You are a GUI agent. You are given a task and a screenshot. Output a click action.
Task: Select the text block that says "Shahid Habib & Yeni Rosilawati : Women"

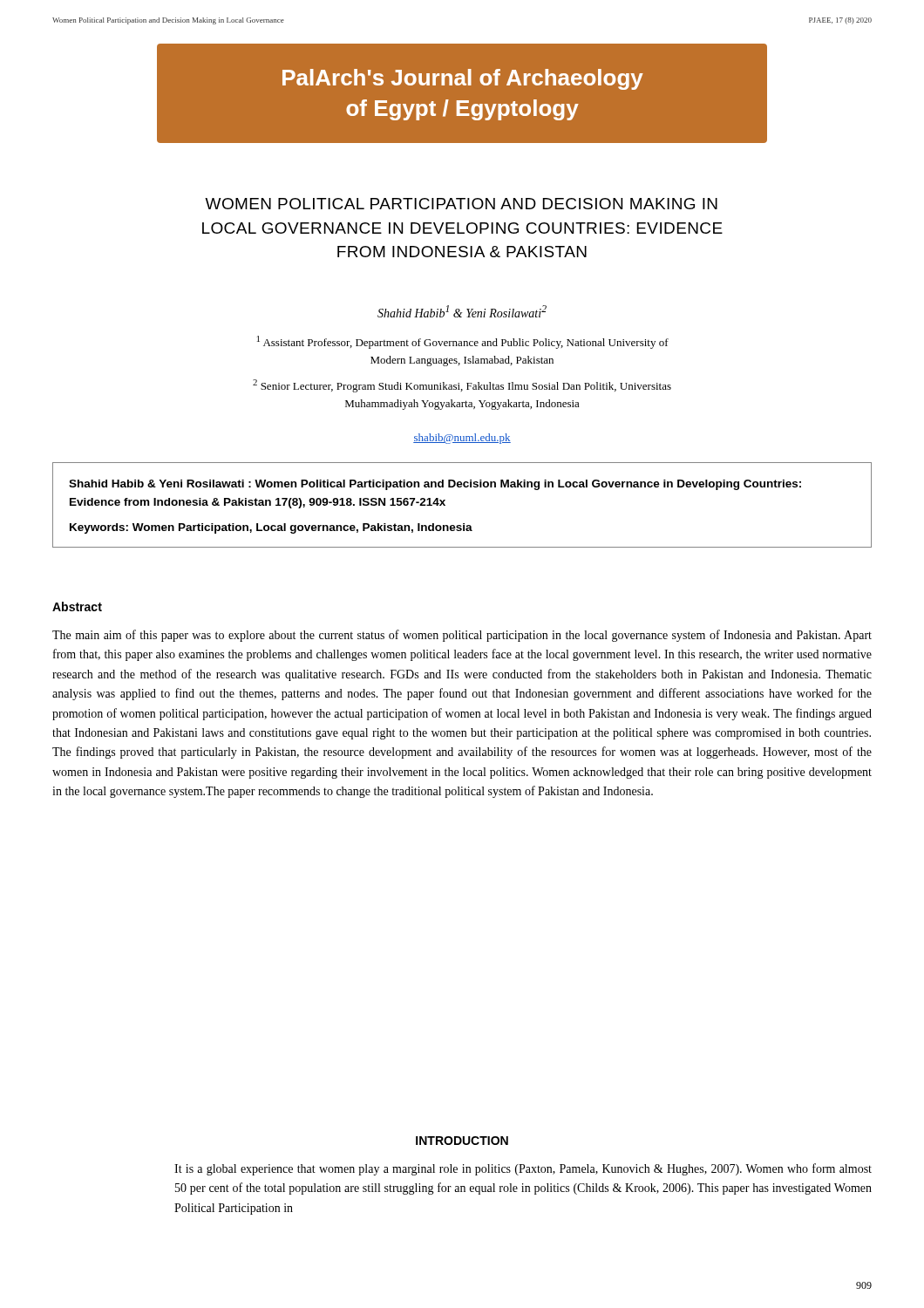pos(435,485)
